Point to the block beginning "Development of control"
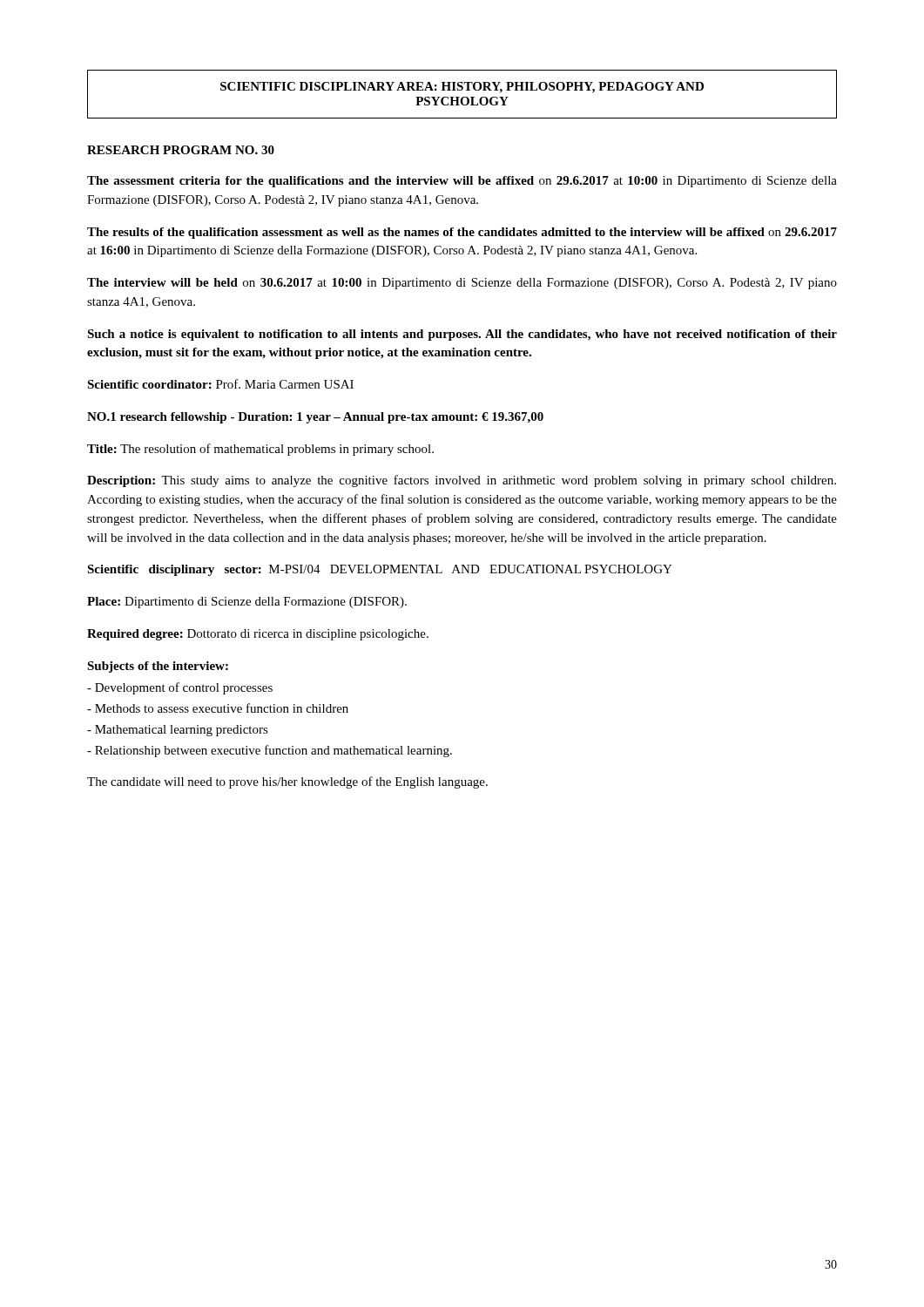This screenshot has height=1307, width=924. [x=180, y=688]
